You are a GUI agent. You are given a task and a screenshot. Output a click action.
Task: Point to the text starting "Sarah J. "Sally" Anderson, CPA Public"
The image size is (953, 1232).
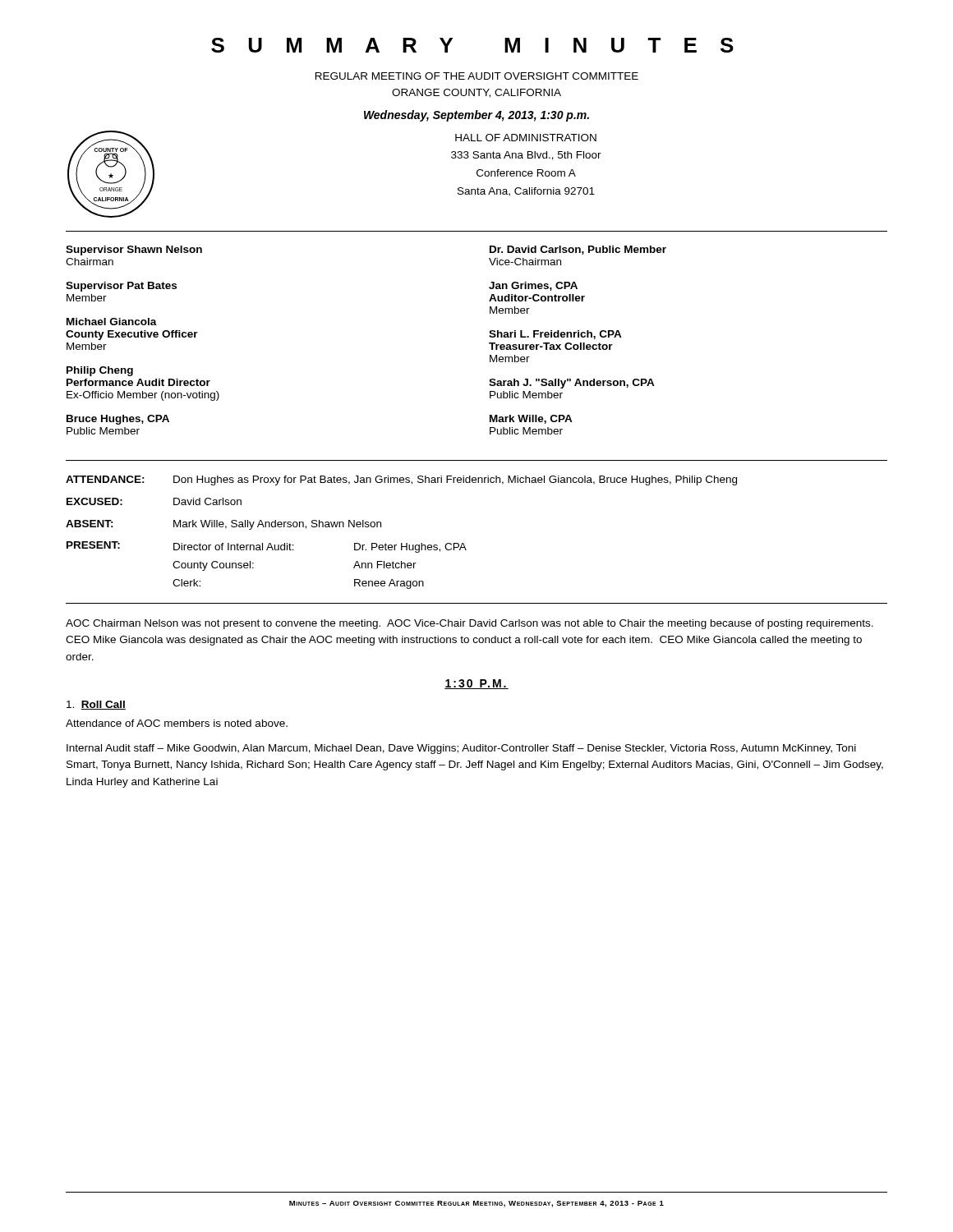point(572,384)
